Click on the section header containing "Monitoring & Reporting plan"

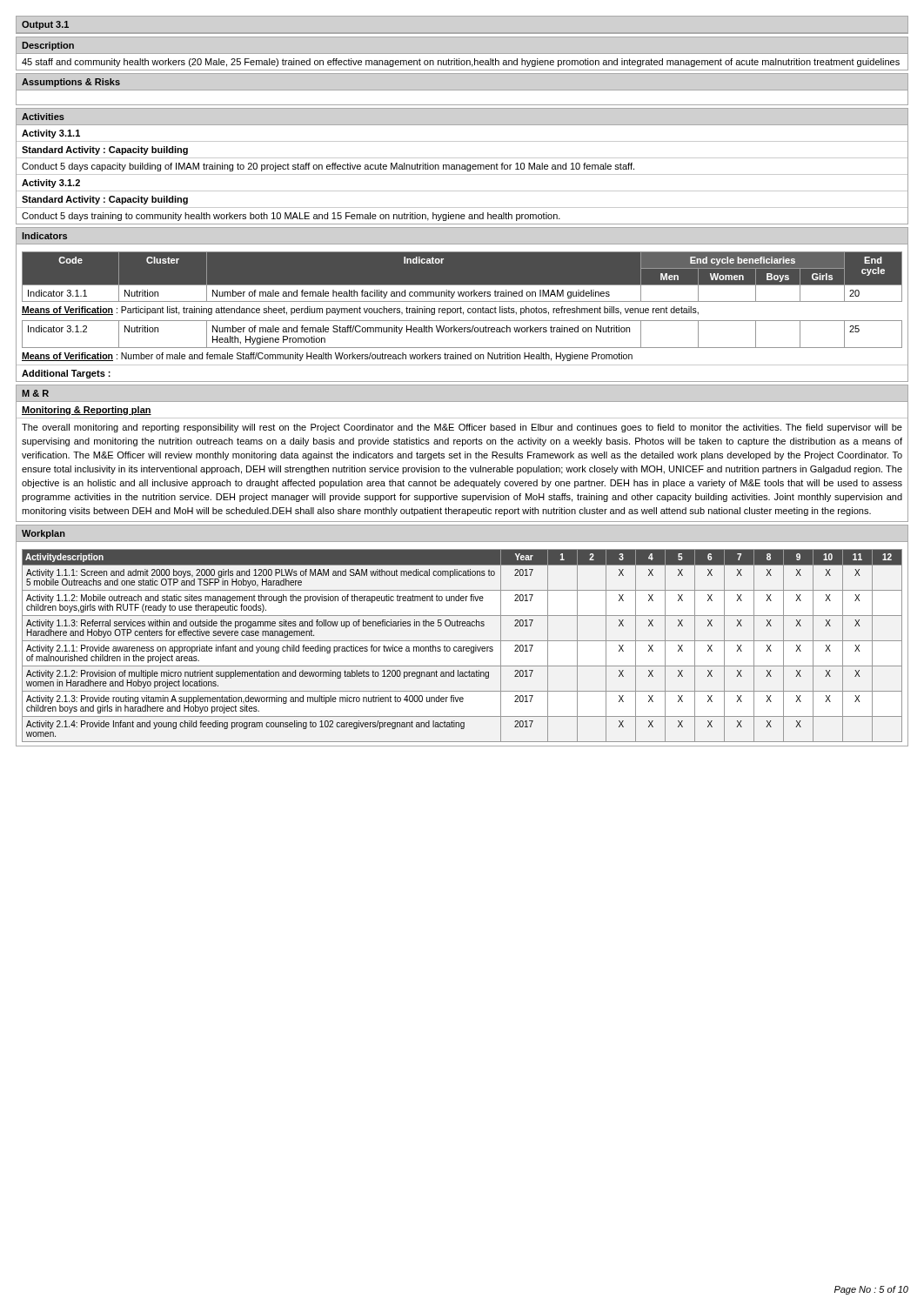point(86,410)
